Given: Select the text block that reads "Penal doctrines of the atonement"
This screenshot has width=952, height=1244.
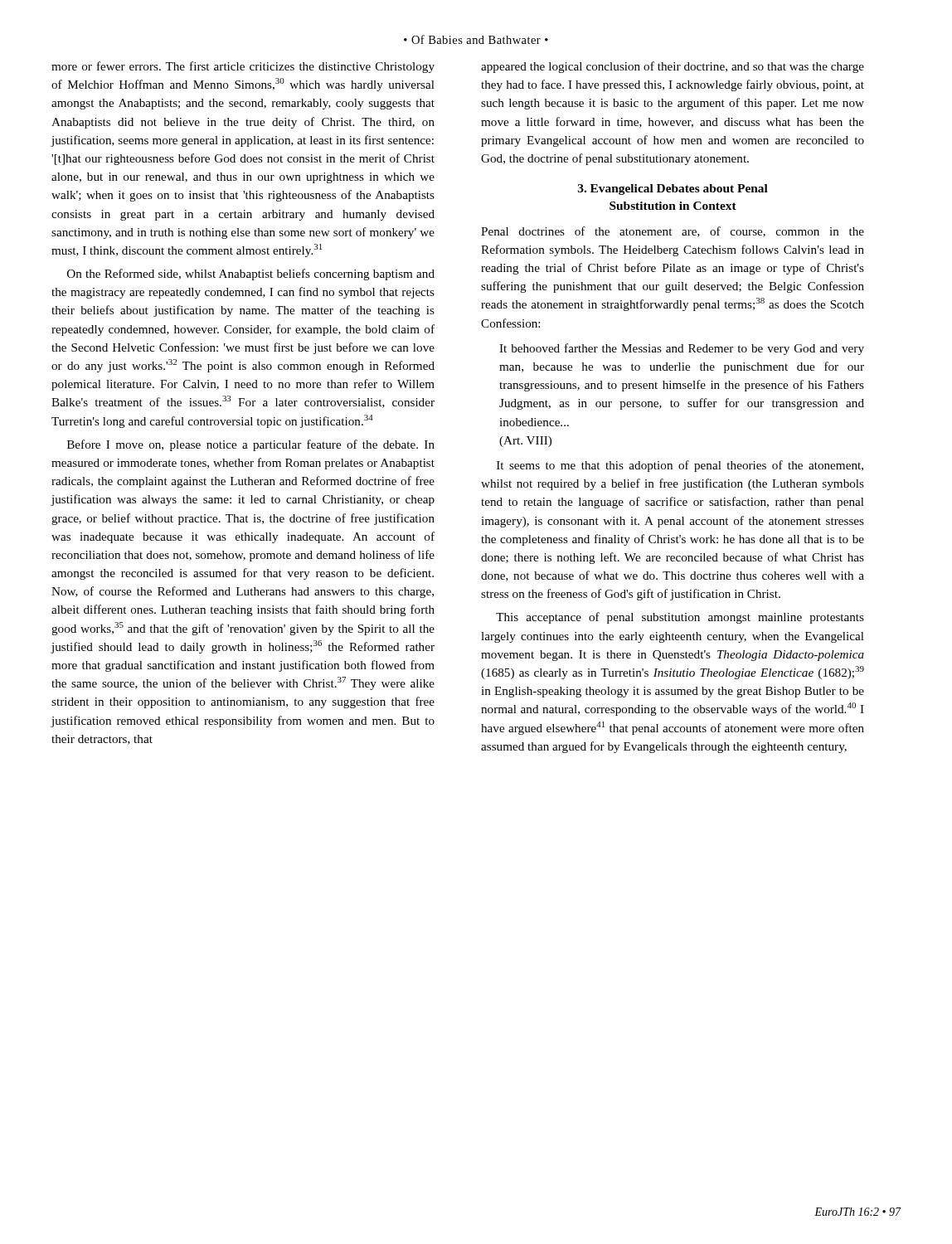Looking at the screenshot, I should 673,277.
